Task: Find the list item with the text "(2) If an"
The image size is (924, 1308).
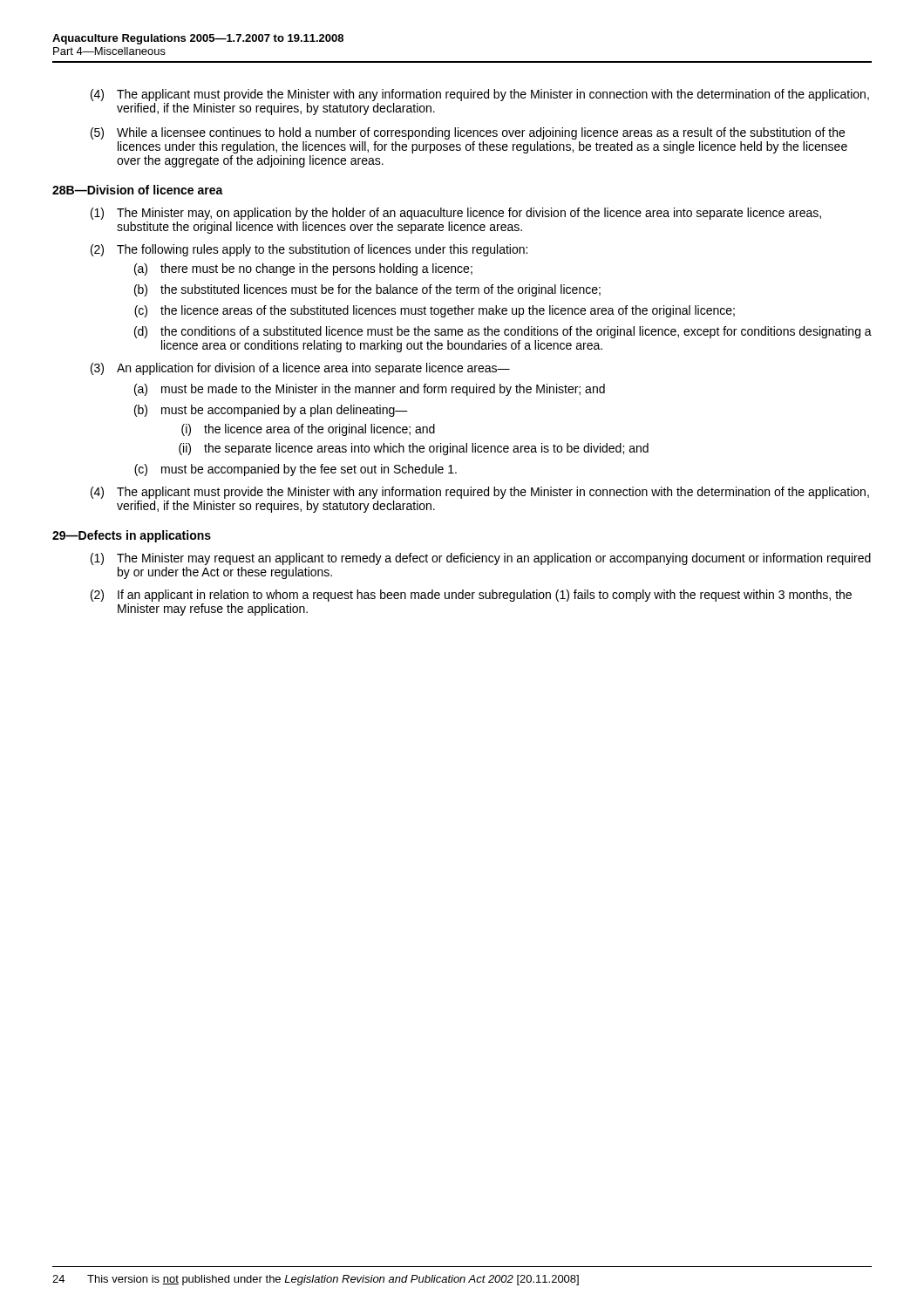Action: click(x=462, y=602)
